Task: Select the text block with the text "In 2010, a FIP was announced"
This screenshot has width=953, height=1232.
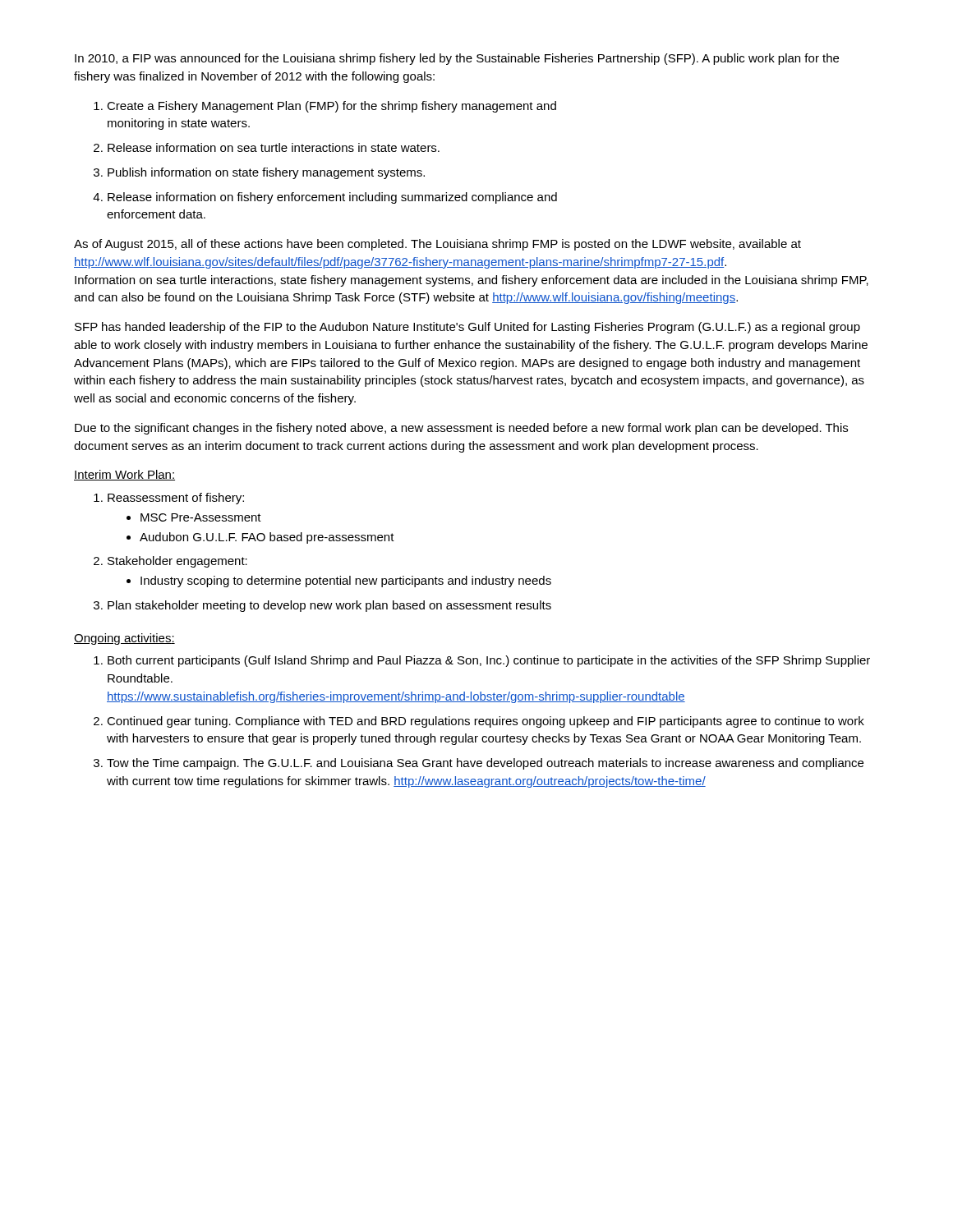Action: pyautogui.click(x=476, y=67)
